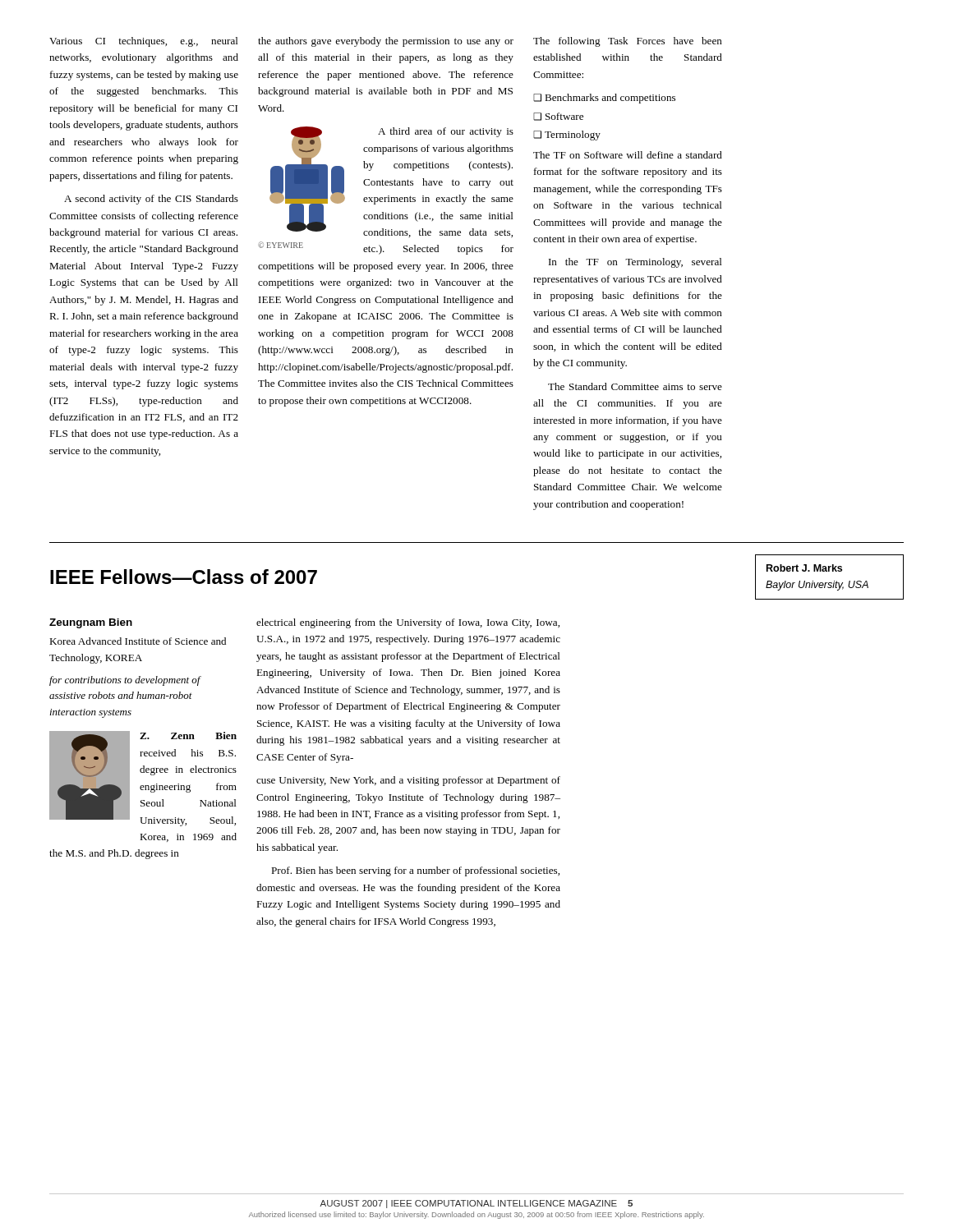Select the illustration
The width and height of the screenshot is (953, 1232).
click(306, 189)
